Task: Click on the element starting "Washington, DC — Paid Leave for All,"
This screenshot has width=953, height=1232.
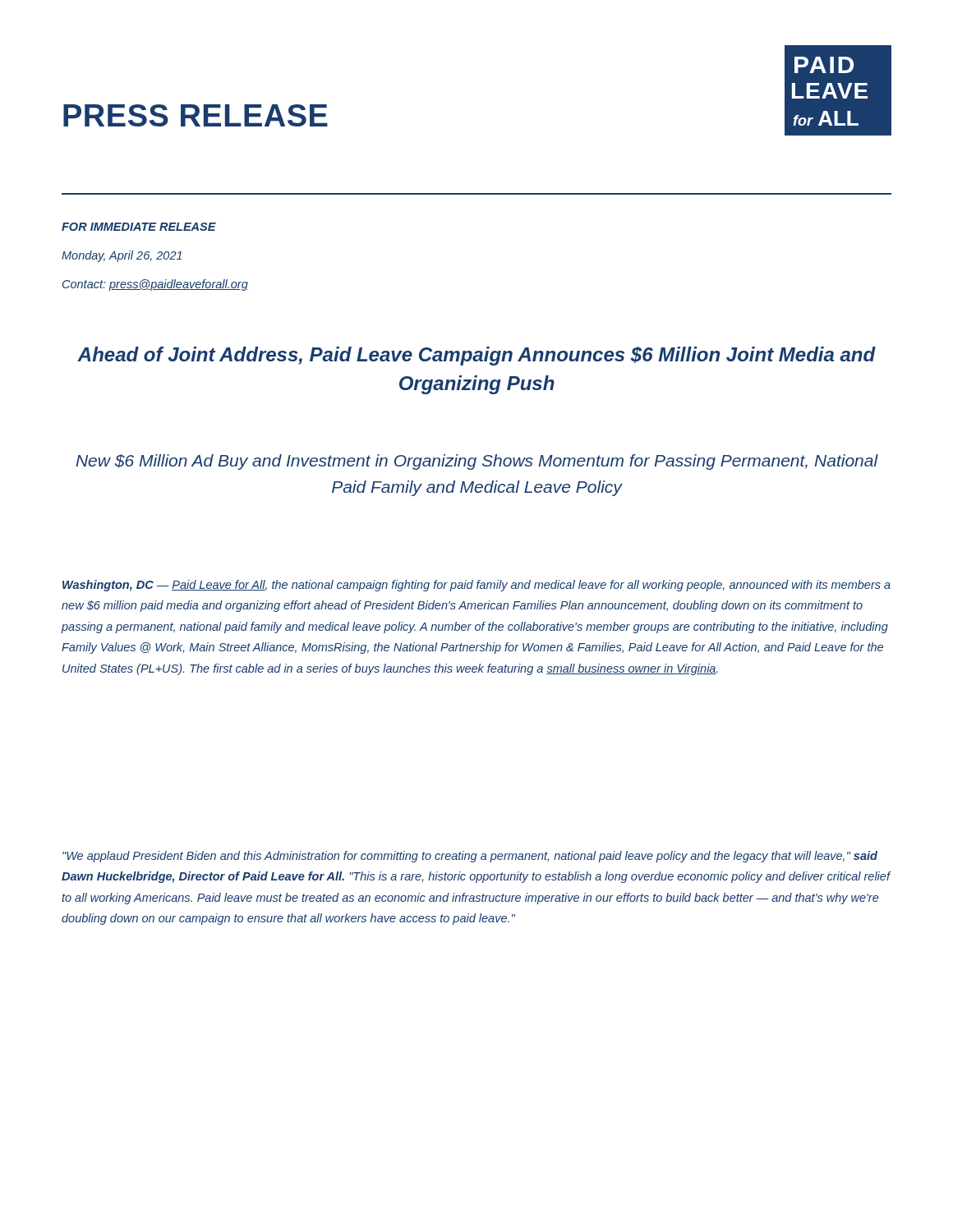Action: click(476, 626)
